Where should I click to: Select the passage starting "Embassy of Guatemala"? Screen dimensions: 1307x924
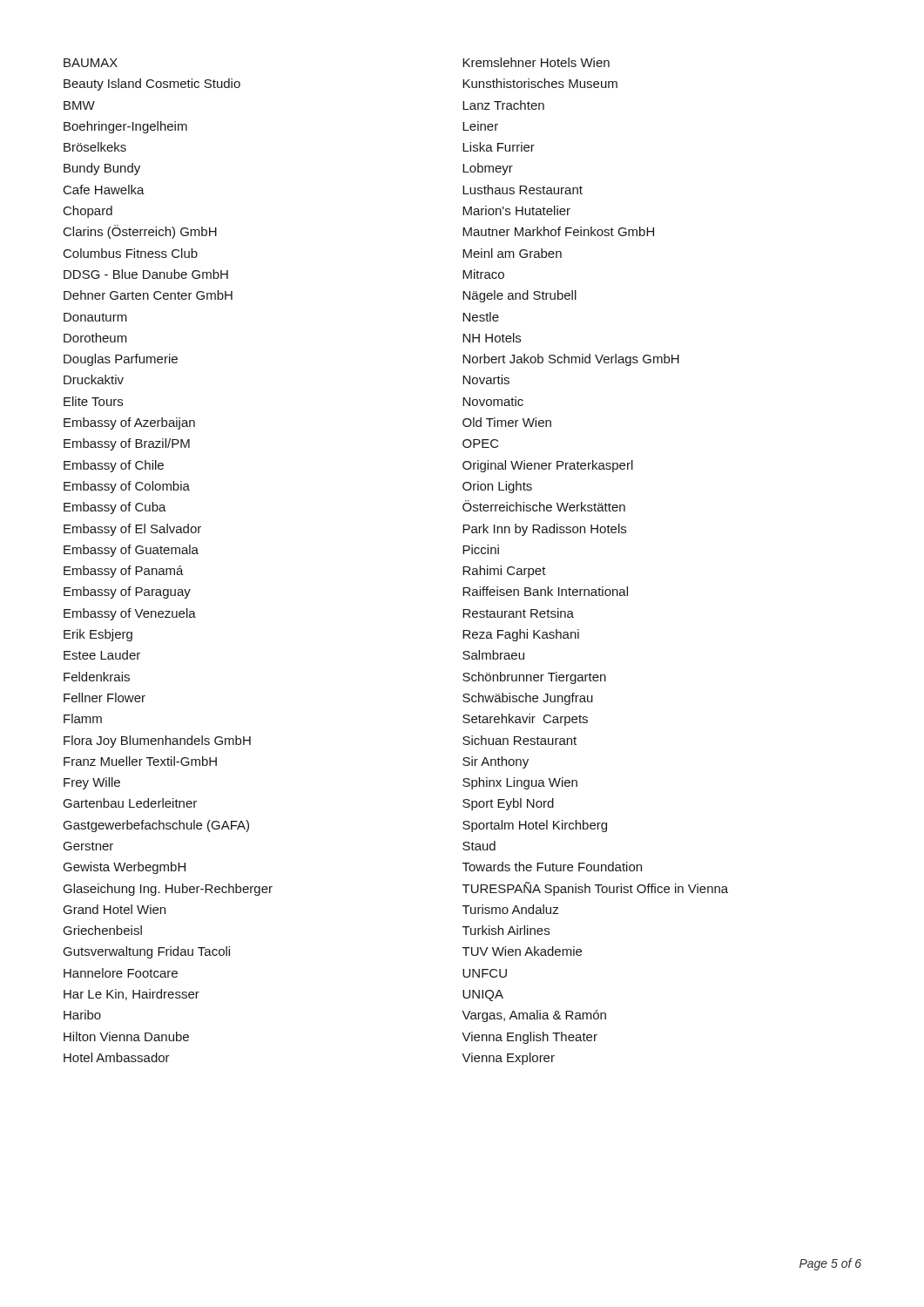click(x=131, y=549)
